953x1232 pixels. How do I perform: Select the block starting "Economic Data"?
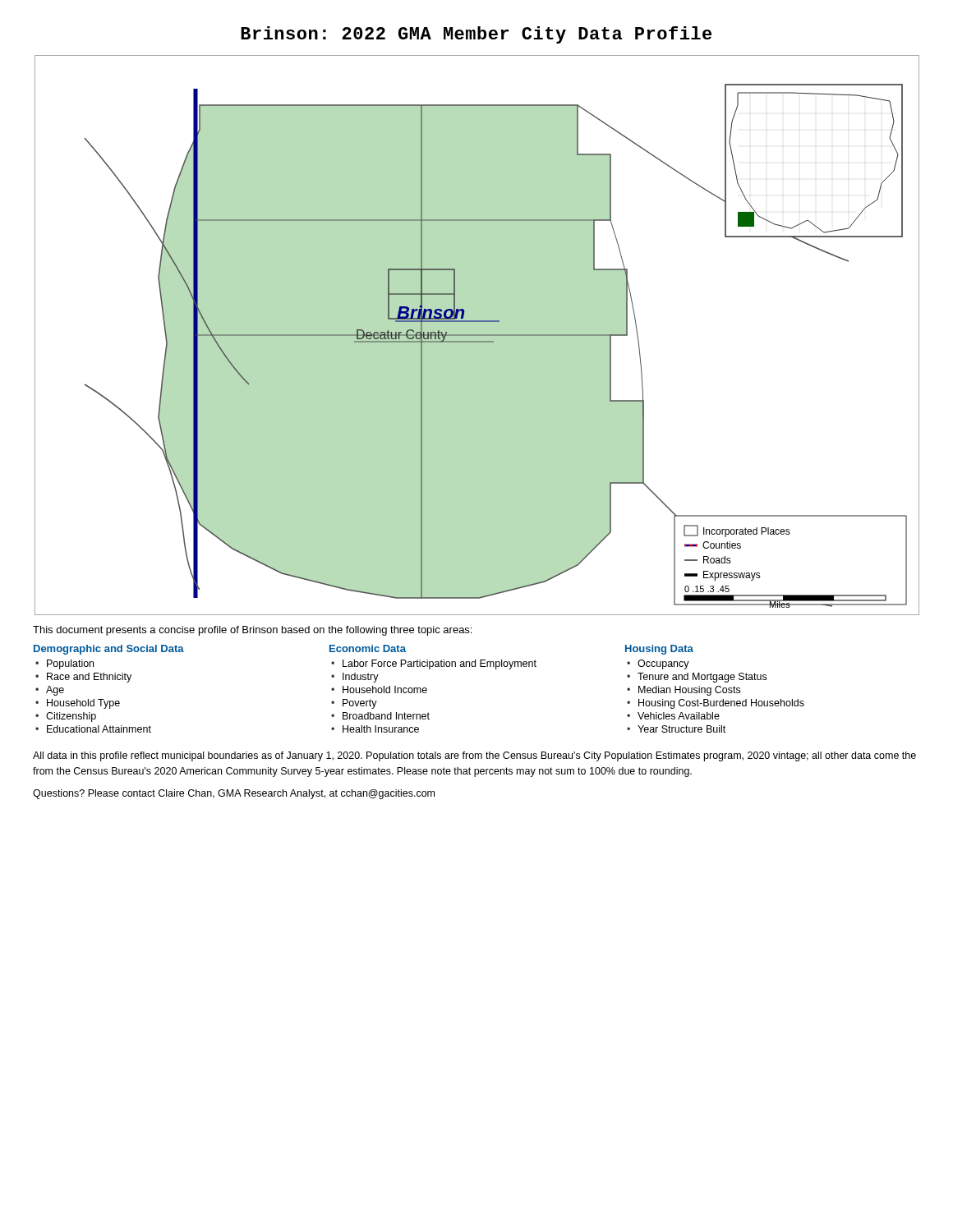click(x=472, y=648)
